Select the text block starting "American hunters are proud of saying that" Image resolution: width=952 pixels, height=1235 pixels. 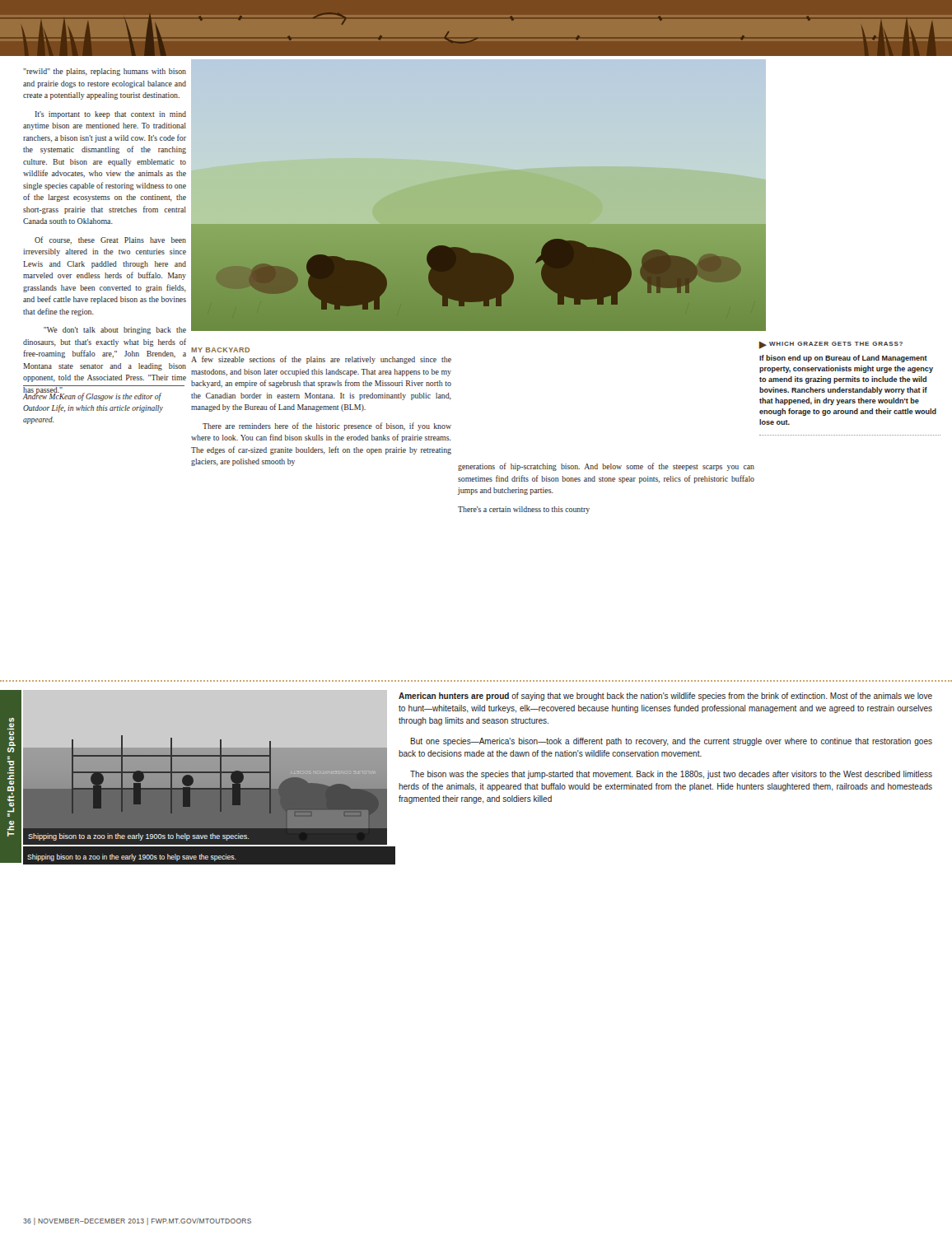coord(665,748)
